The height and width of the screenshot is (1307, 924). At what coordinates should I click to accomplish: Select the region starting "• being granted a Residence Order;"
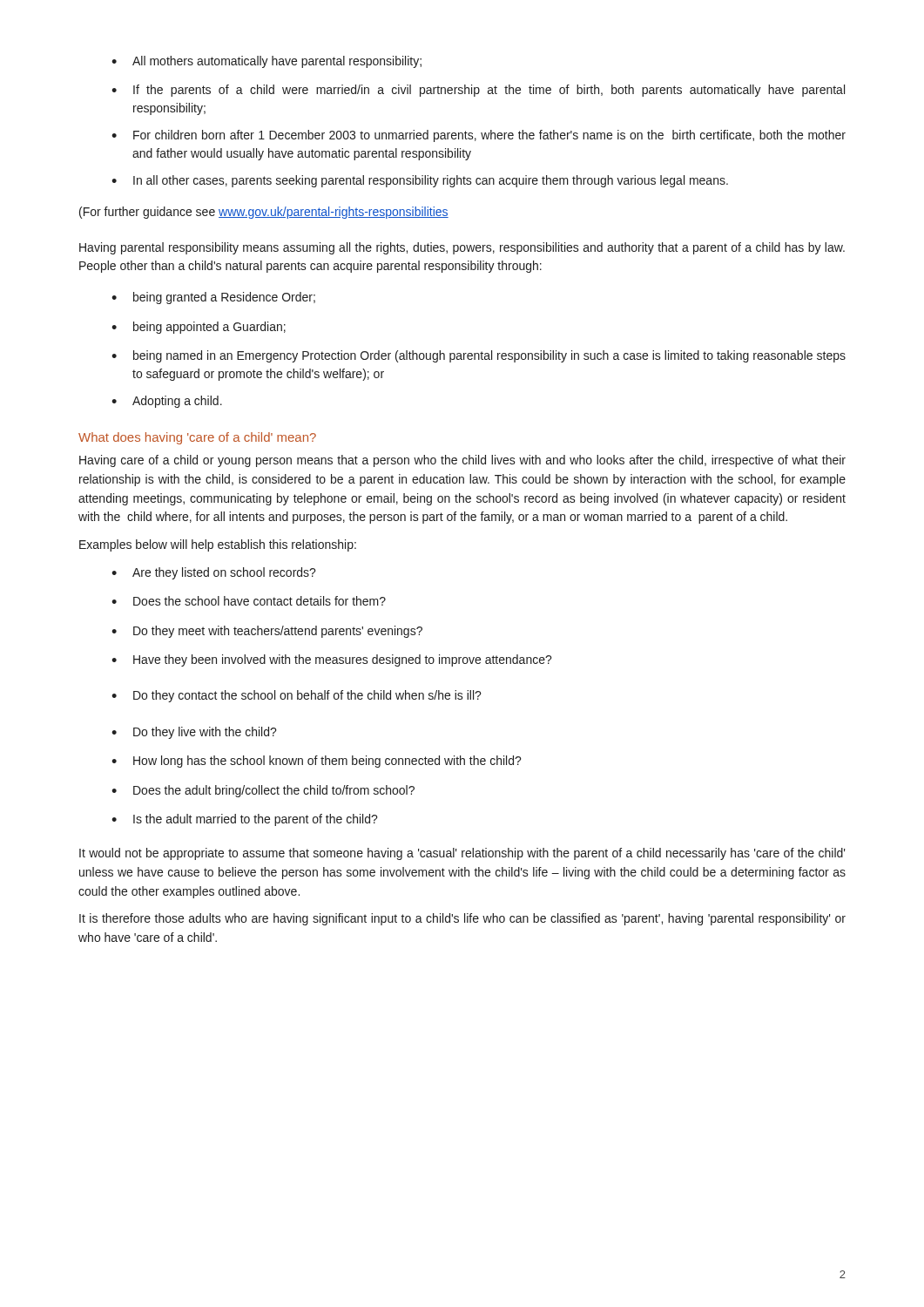[213, 298]
